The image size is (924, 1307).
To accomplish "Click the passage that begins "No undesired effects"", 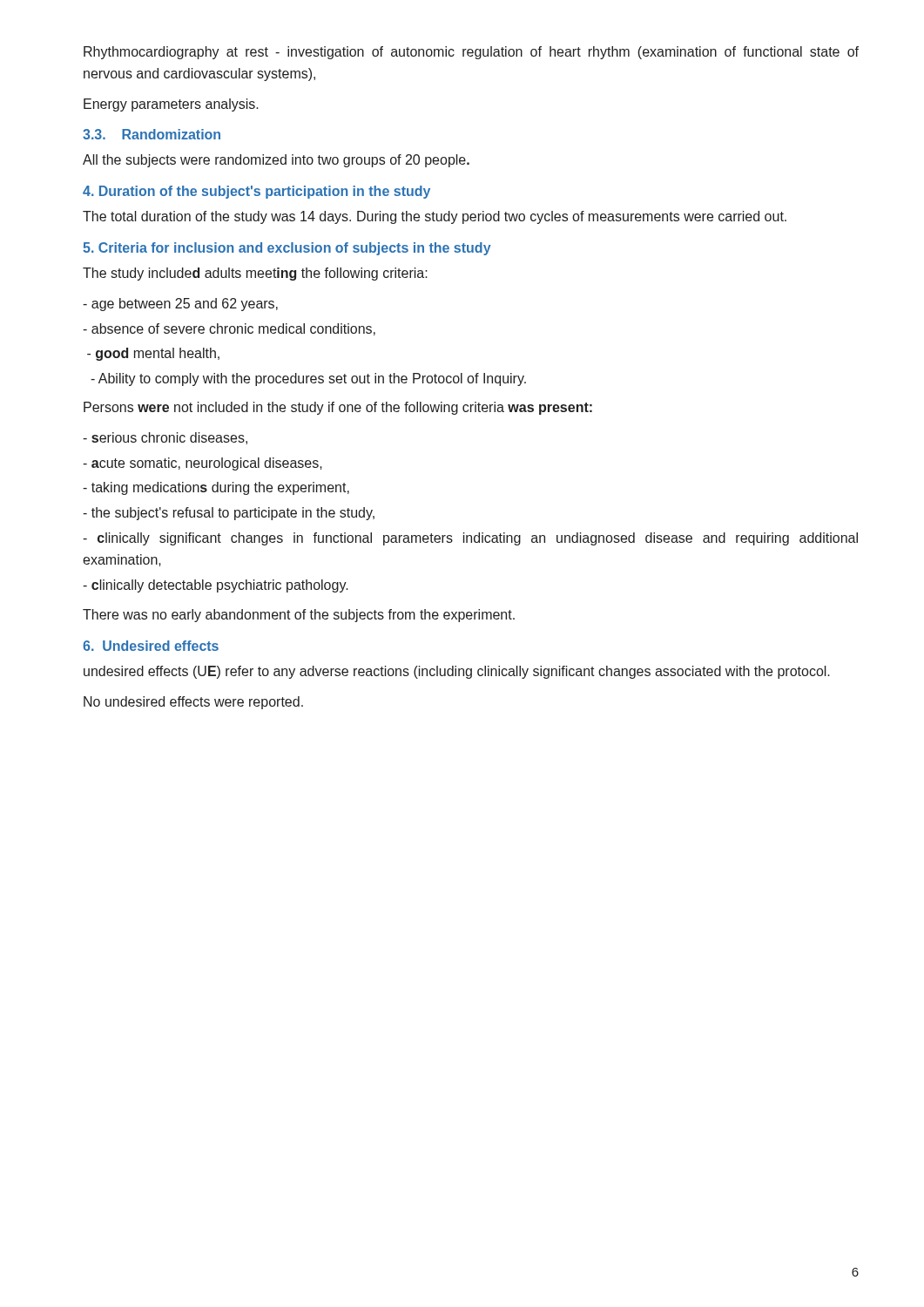I will pyautogui.click(x=193, y=702).
